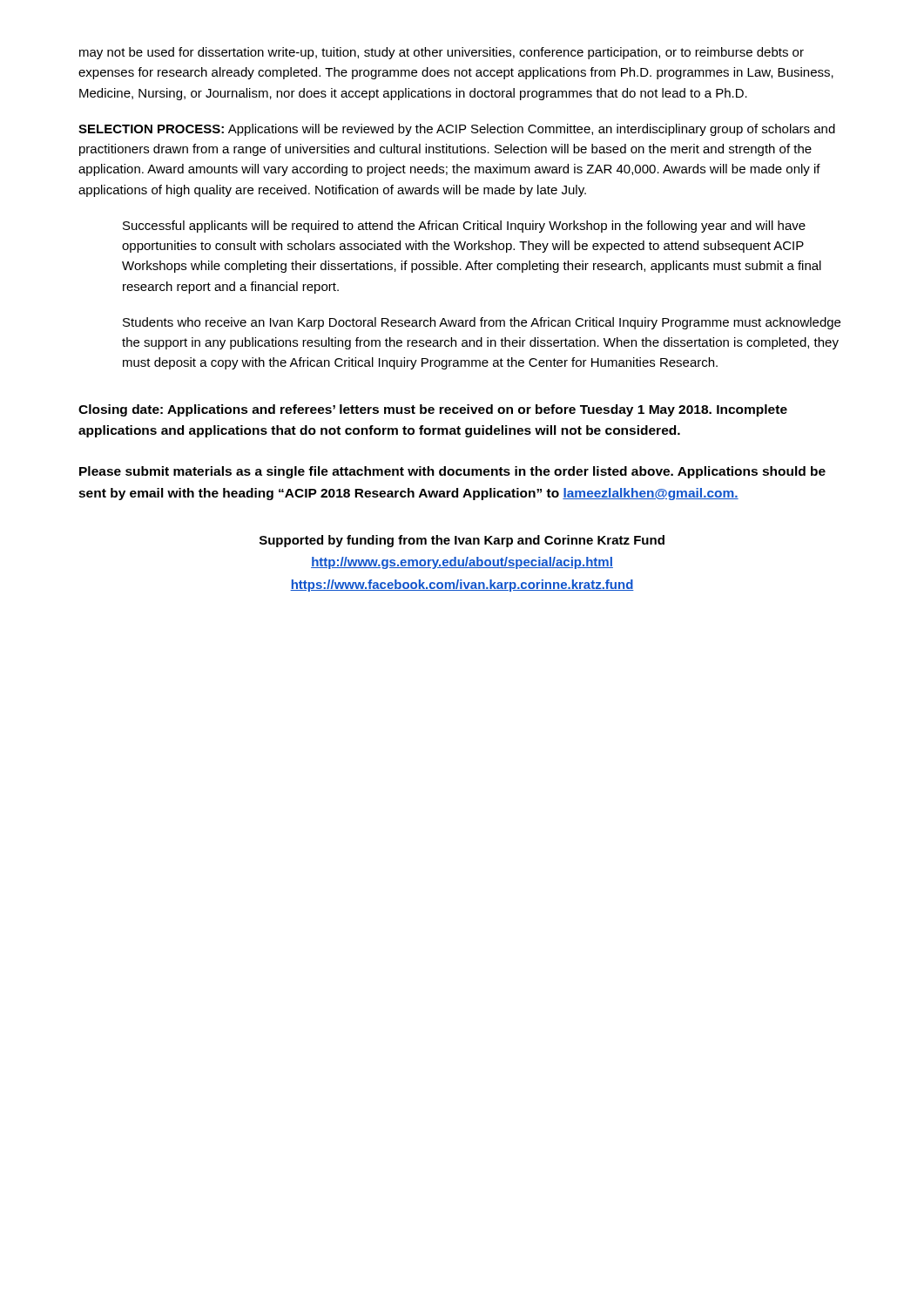This screenshot has height=1307, width=924.
Task: Navigate to the element starting "Successful applicants will be"
Action: tap(462, 256)
